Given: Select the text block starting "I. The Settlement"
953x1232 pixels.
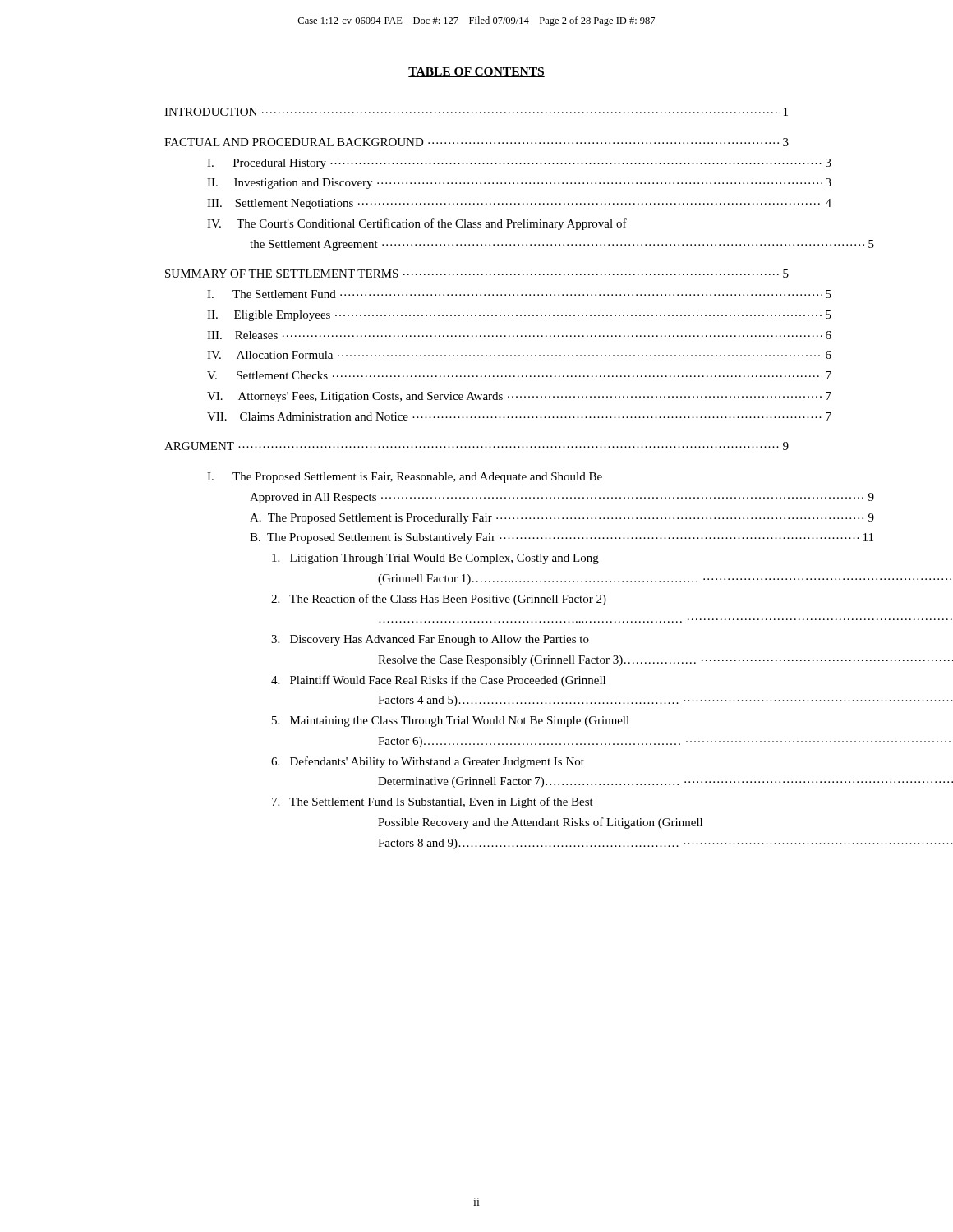Looking at the screenshot, I should tap(519, 294).
